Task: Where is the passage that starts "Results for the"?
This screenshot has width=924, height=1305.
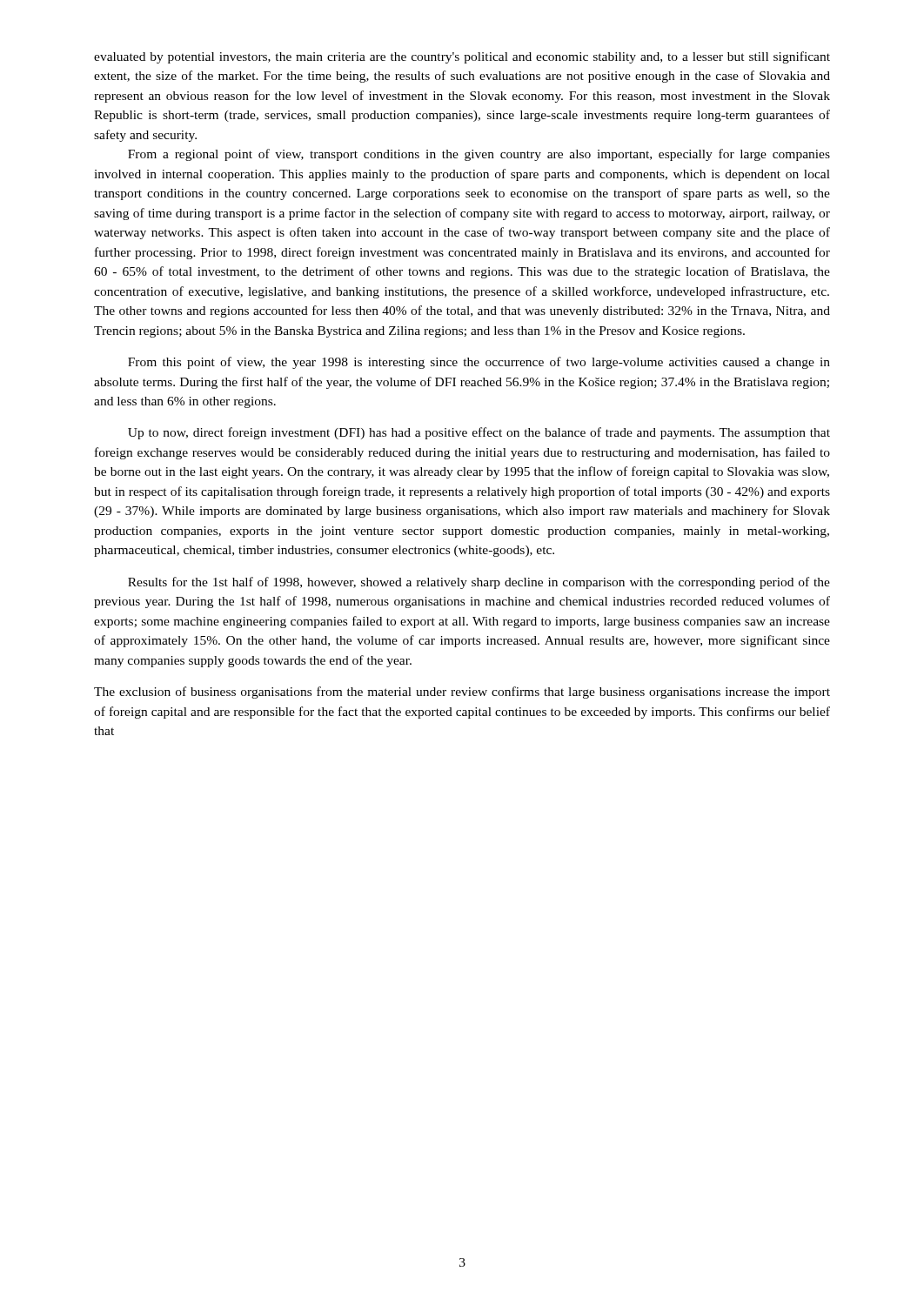Action: pos(462,621)
